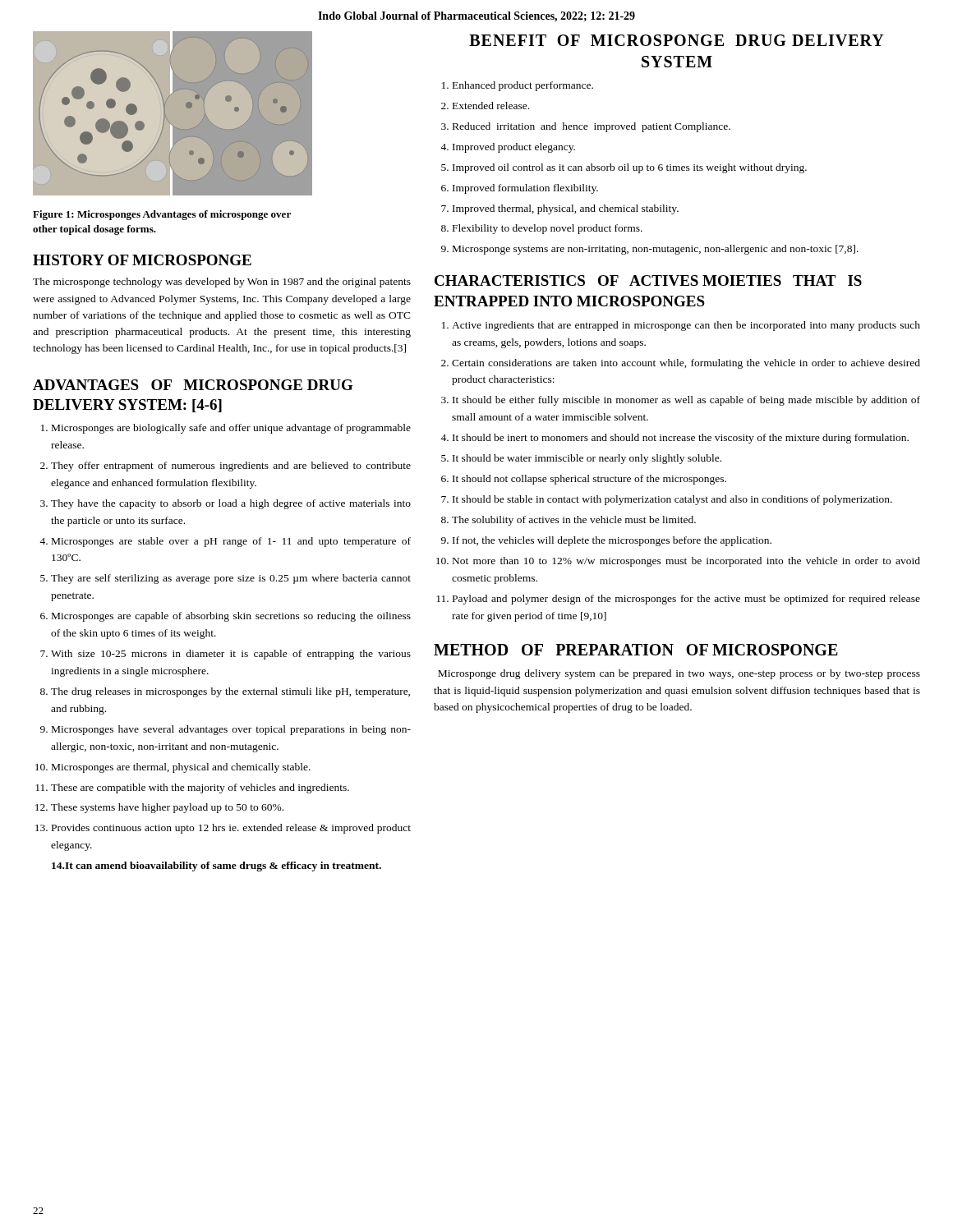Click on the text starting "It should be water"

587,458
